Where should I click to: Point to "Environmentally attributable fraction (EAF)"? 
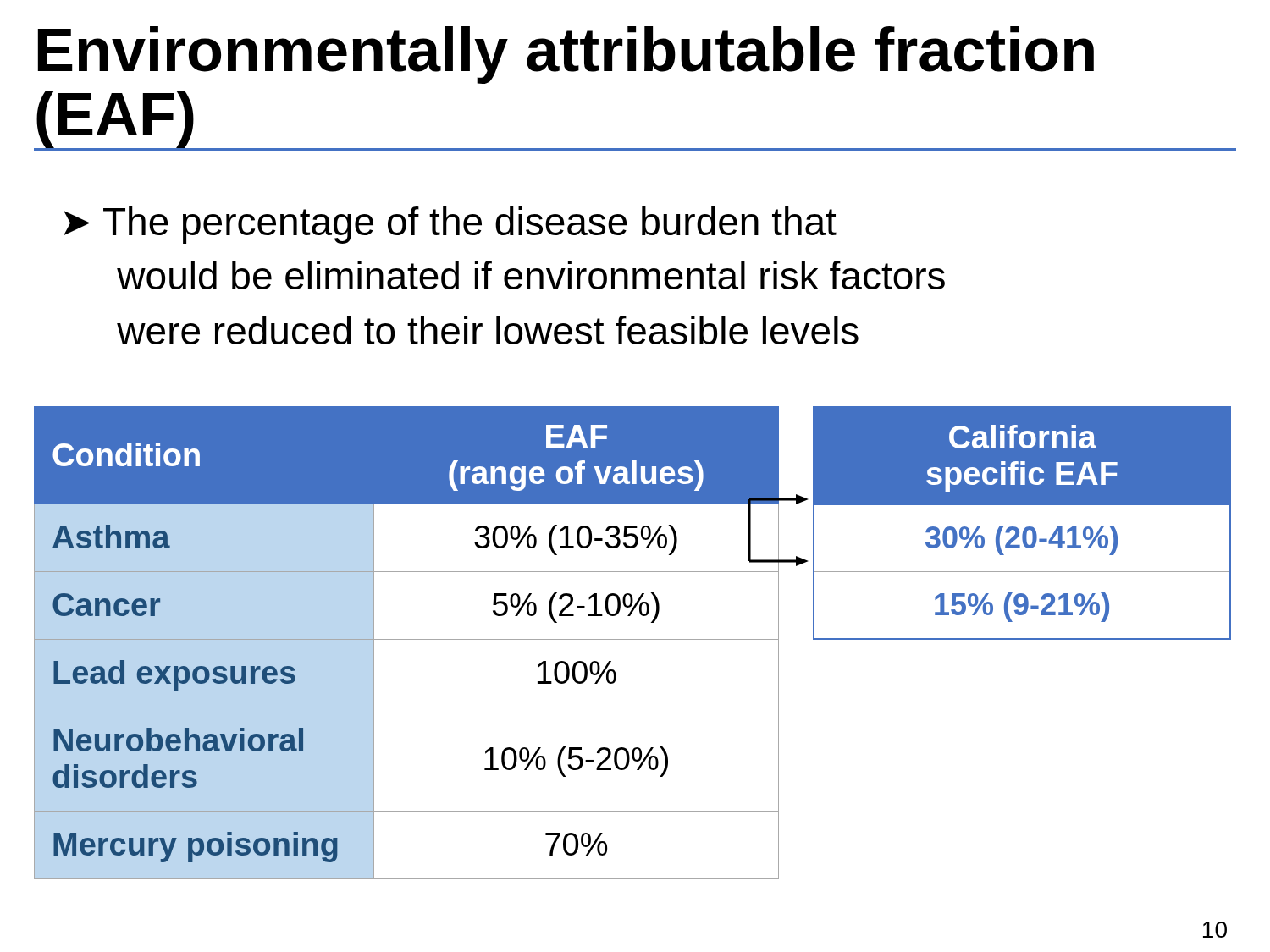[635, 84]
